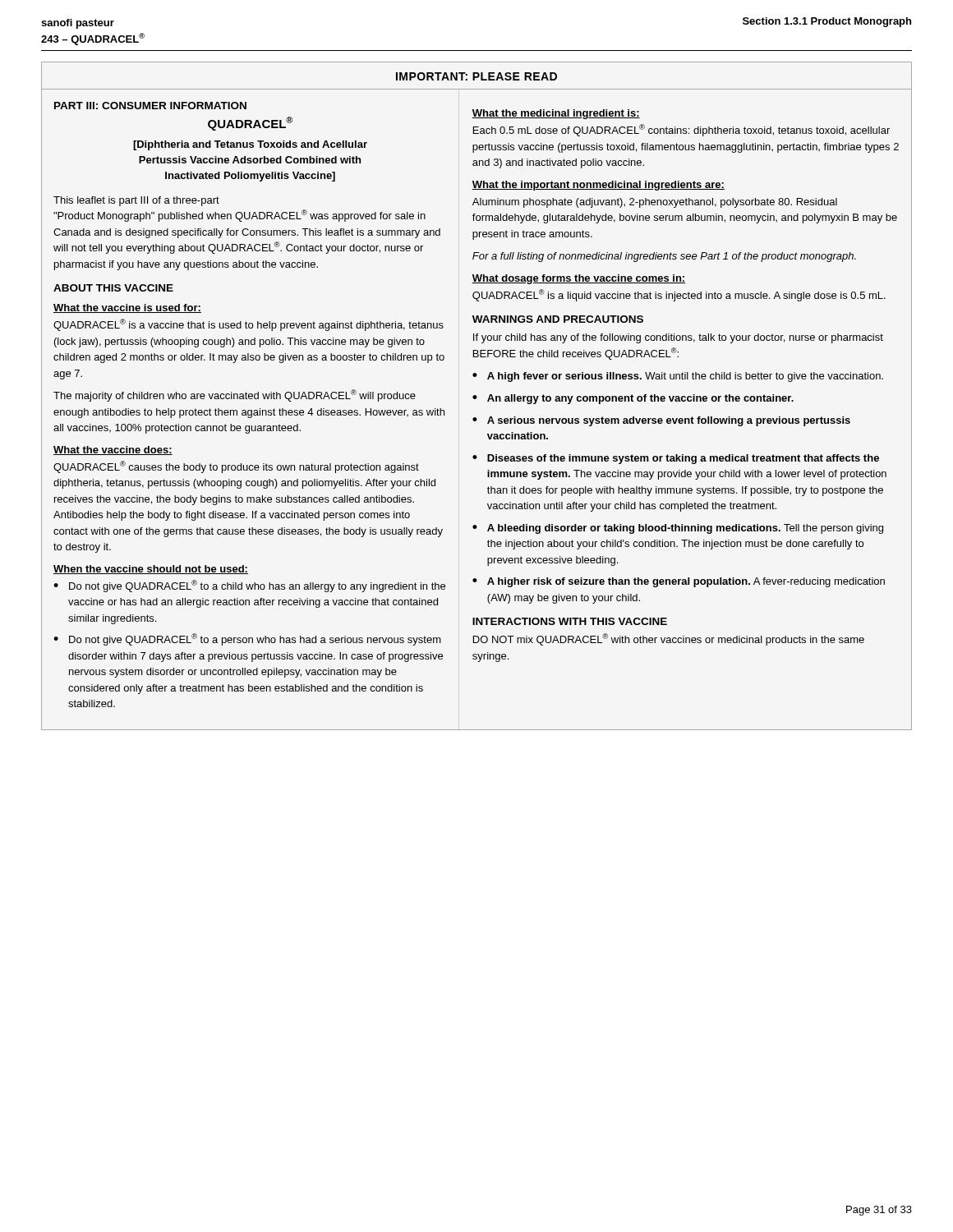Where is the passage that starts "Each 0.5 mL dose"?
Screen dimensions: 1232x953
[x=686, y=146]
